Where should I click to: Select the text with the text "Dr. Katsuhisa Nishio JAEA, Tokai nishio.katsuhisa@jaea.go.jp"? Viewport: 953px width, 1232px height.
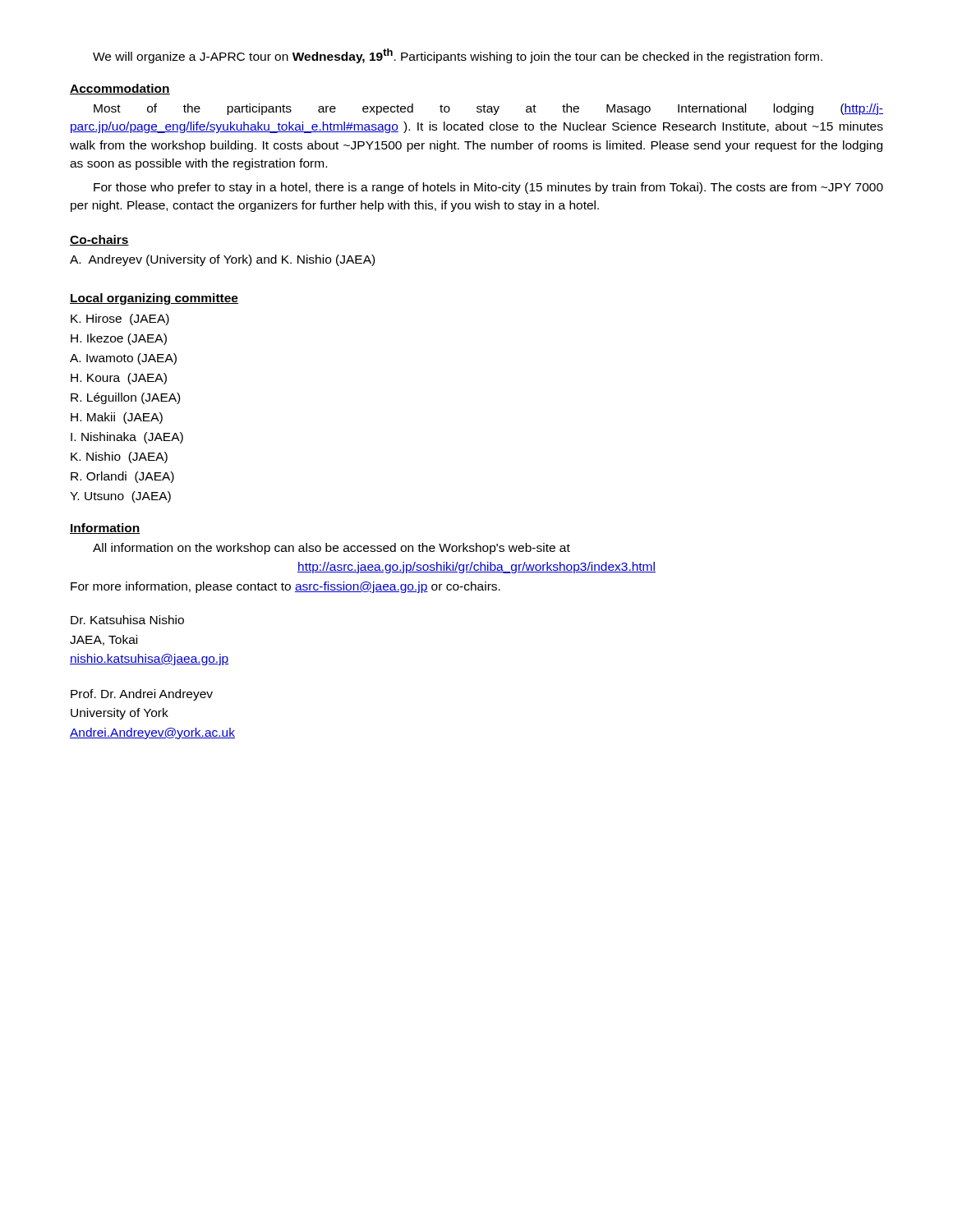[x=127, y=620]
